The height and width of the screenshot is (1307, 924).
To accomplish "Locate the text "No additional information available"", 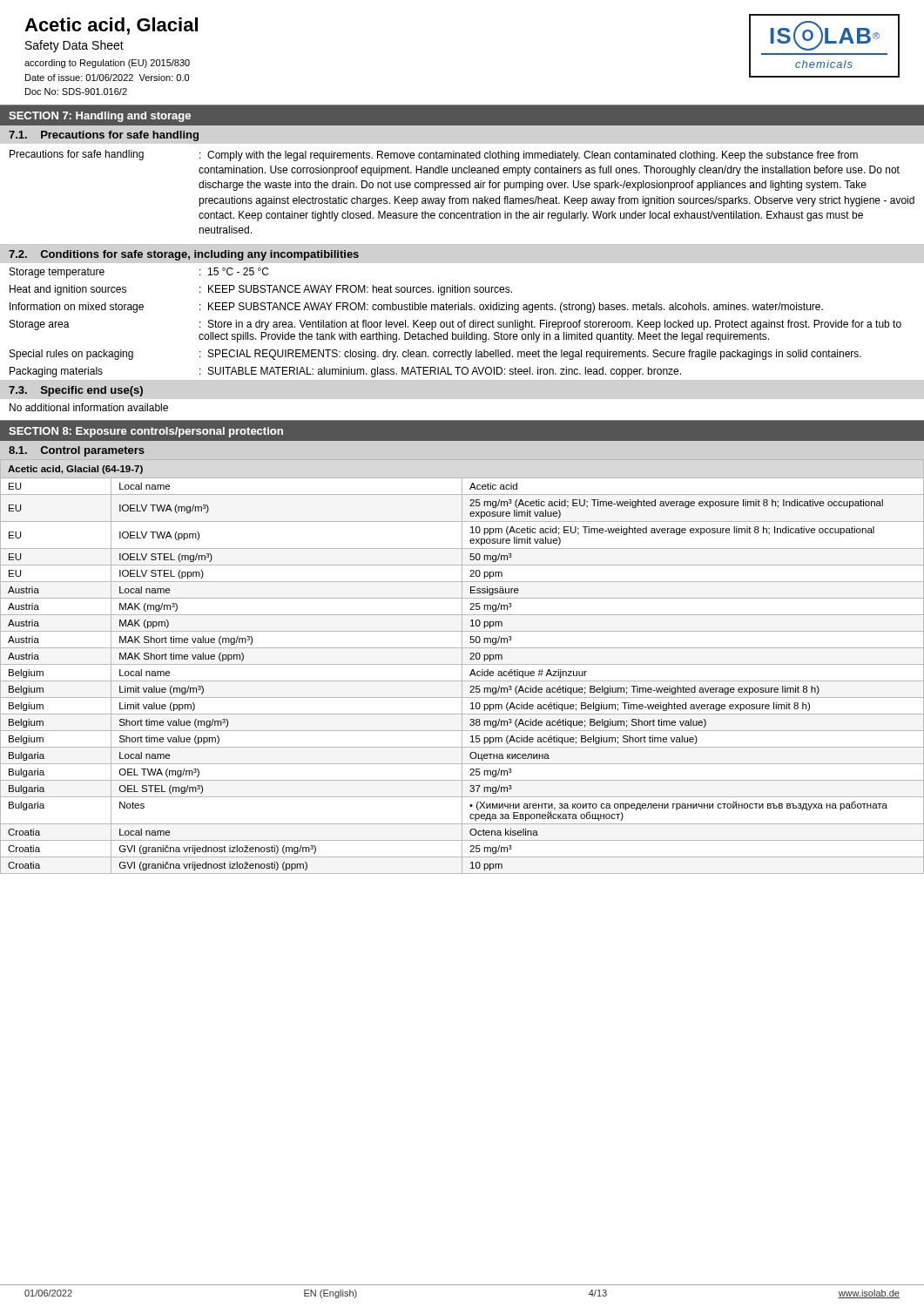I will point(89,408).
